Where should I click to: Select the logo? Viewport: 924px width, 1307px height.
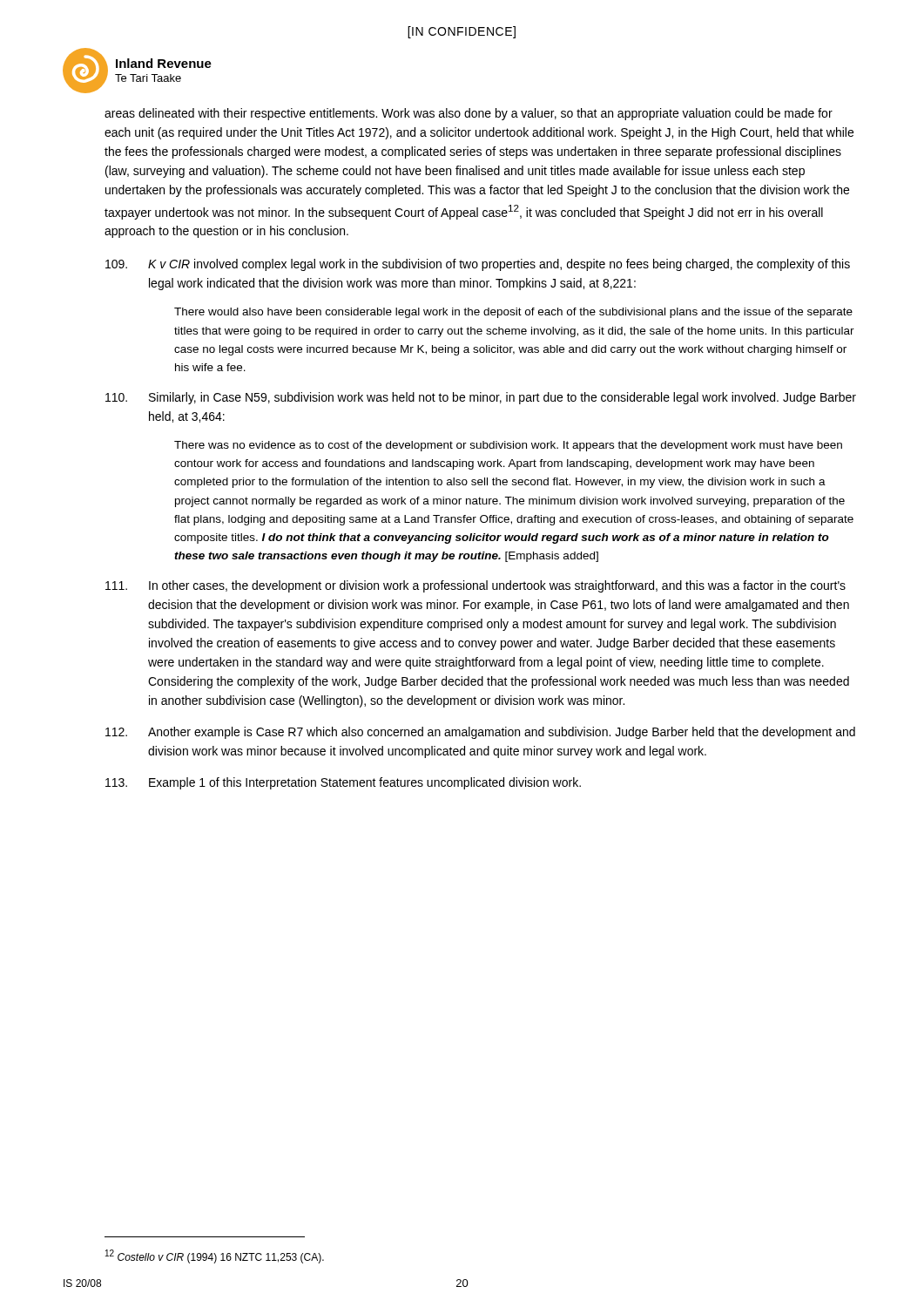point(137,71)
